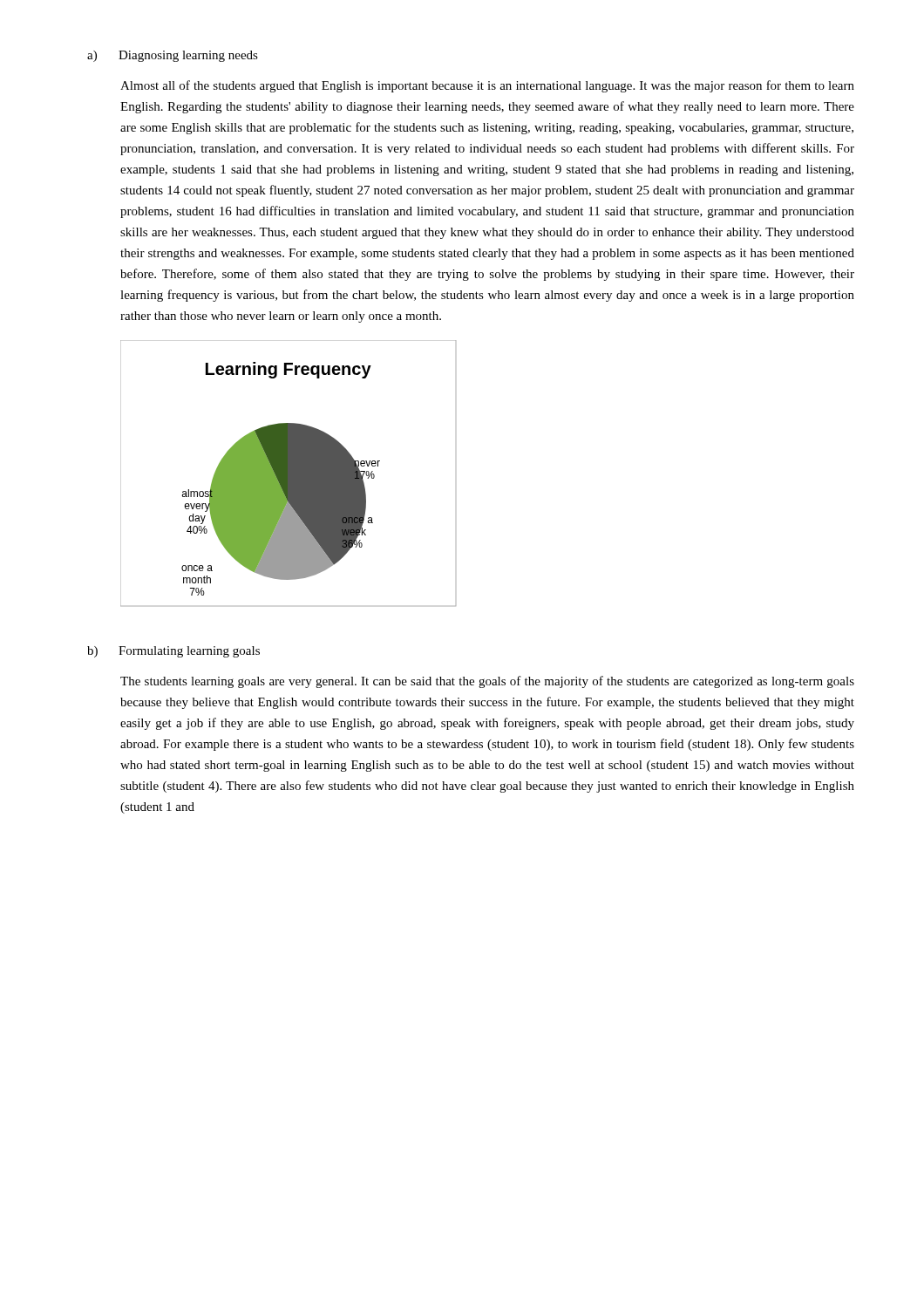Image resolution: width=924 pixels, height=1308 pixels.
Task: Locate the passage starting "Almost all of the students argued that English"
Action: point(487,201)
